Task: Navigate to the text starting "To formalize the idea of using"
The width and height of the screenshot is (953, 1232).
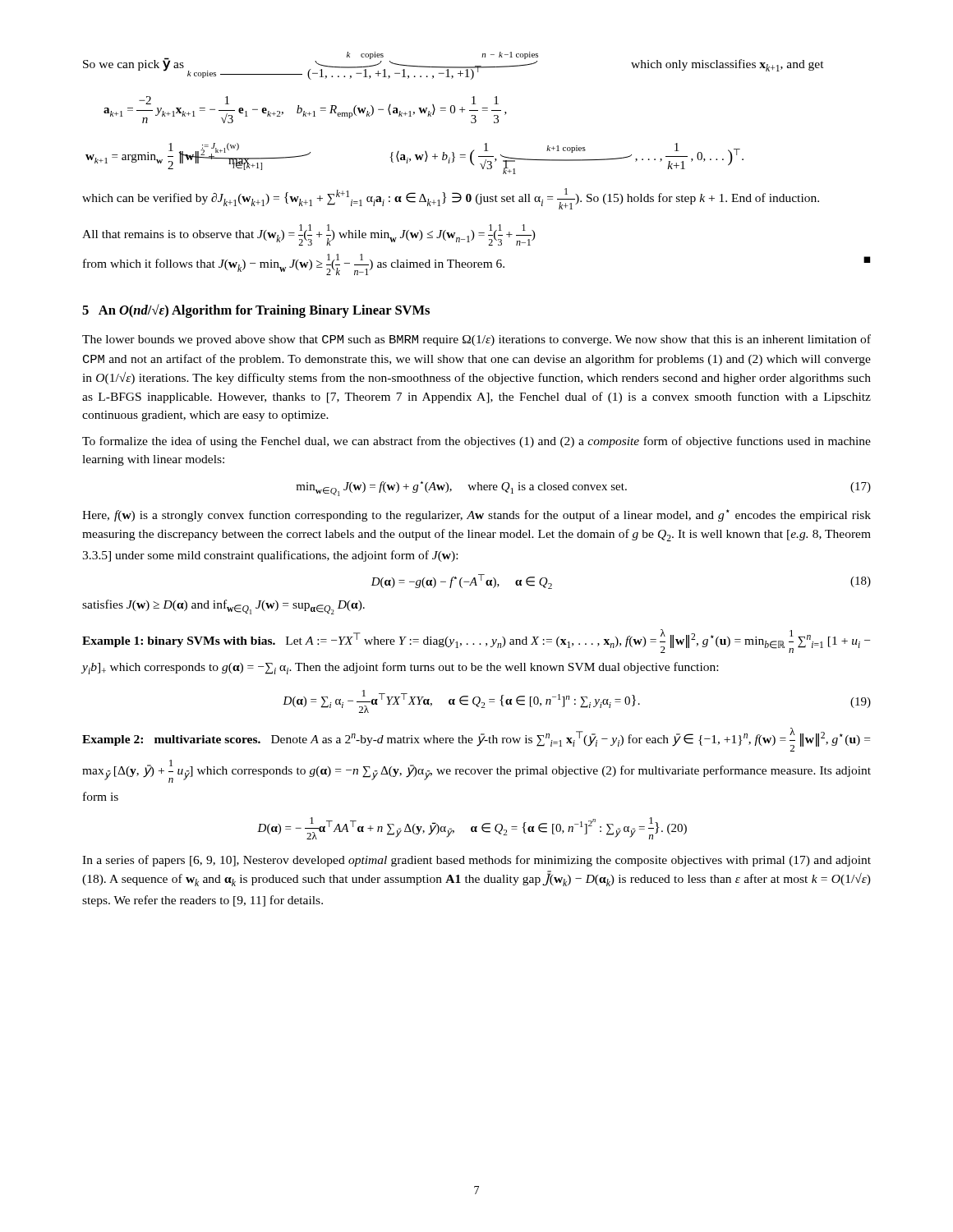Action: [476, 450]
